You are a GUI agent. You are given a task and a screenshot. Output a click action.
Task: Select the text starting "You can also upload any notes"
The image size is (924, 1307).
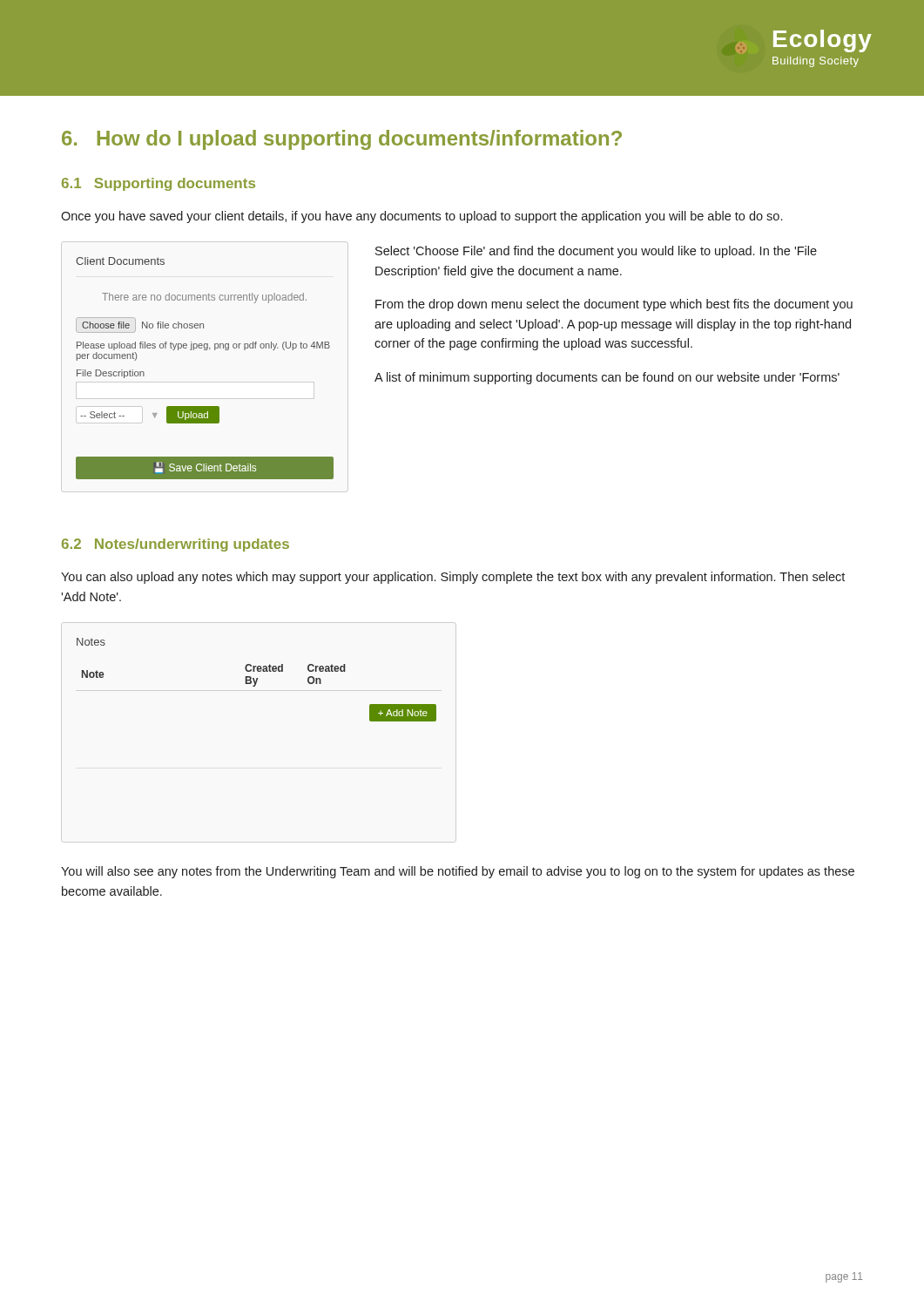pos(453,587)
